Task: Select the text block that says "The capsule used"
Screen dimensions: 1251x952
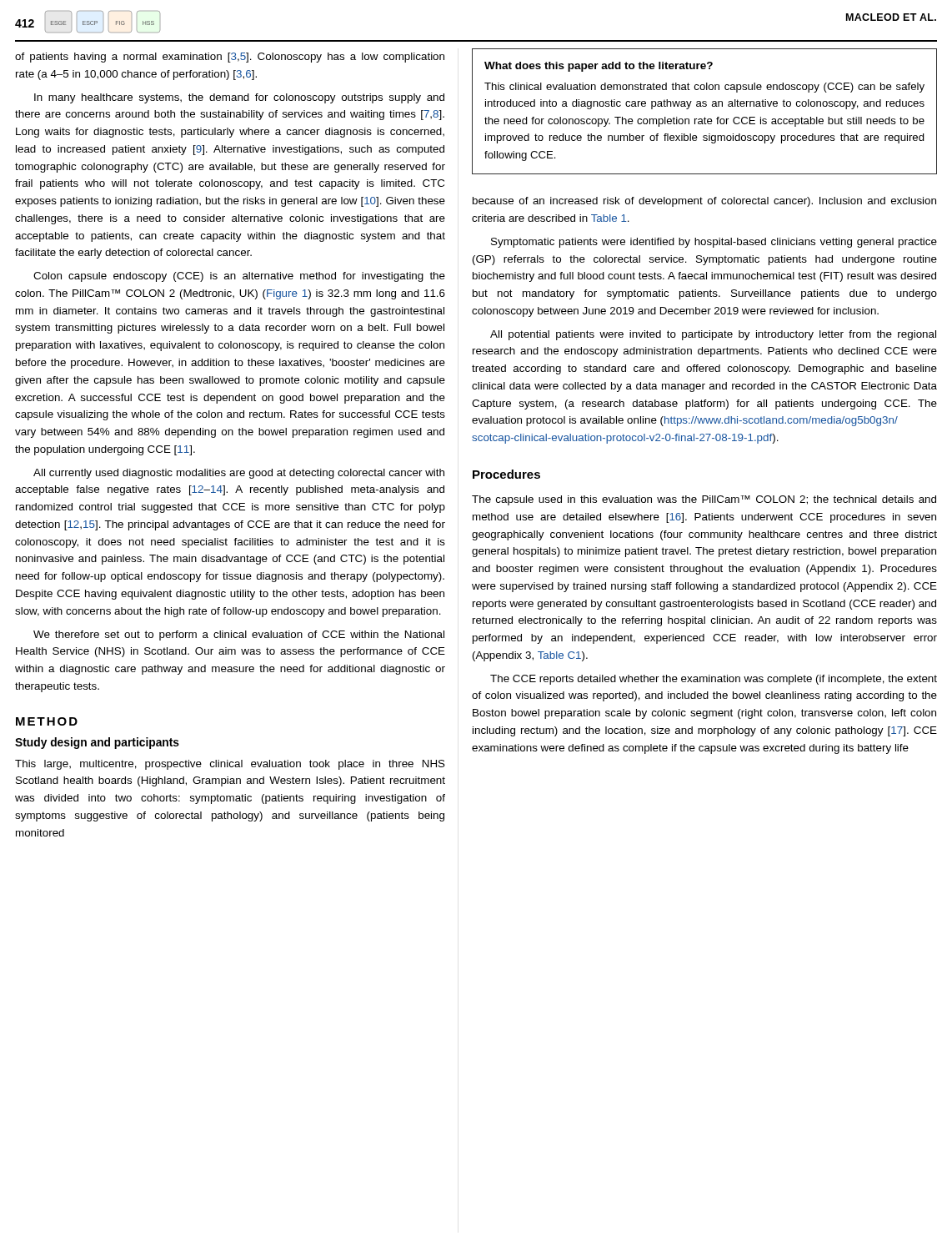Action: pos(704,624)
